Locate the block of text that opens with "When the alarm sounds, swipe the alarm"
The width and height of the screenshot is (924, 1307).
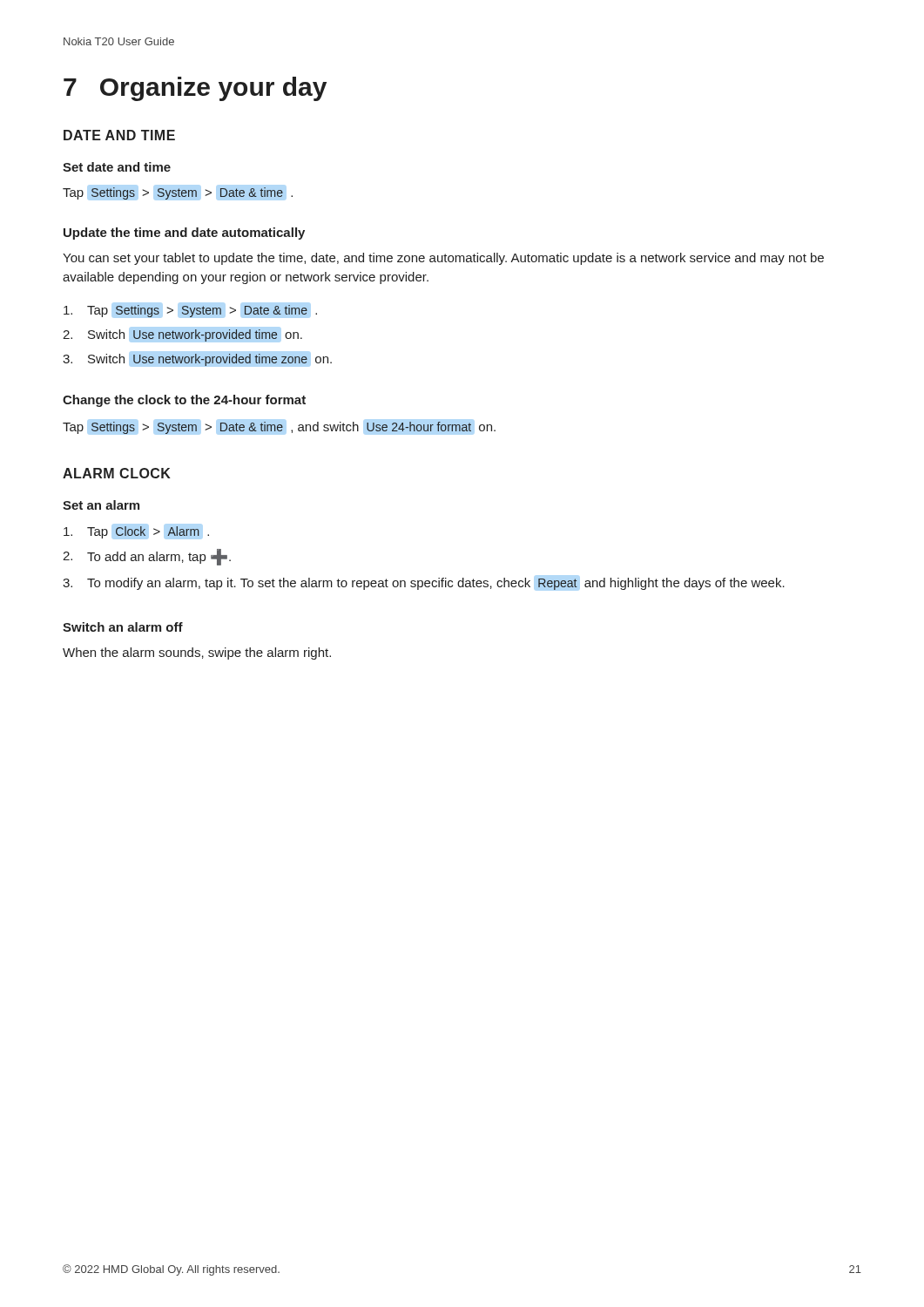tap(197, 652)
